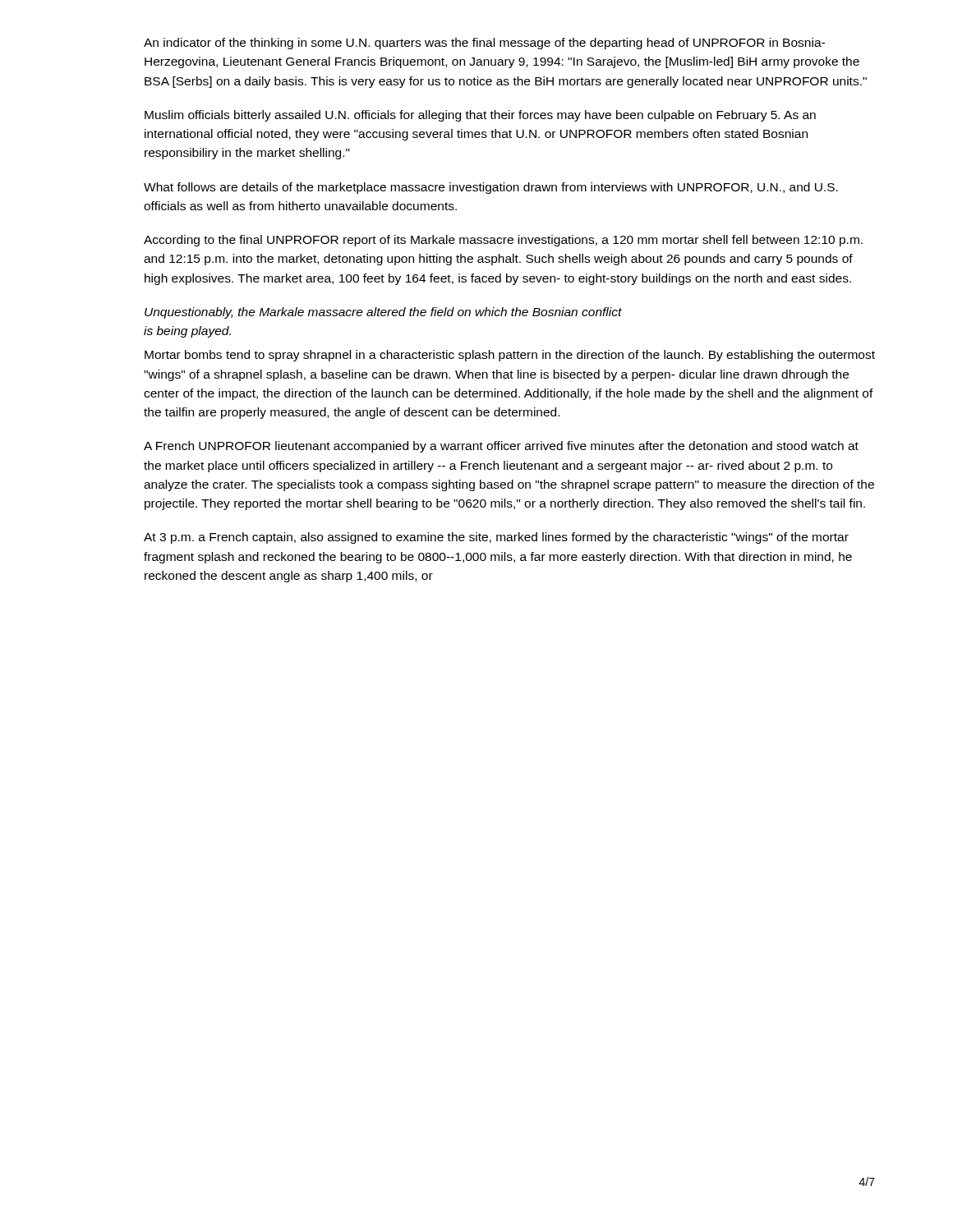Navigate to the region starting "A French UNPROFOR lieutenant accompanied by a"
The width and height of the screenshot is (953, 1232).
tap(509, 474)
